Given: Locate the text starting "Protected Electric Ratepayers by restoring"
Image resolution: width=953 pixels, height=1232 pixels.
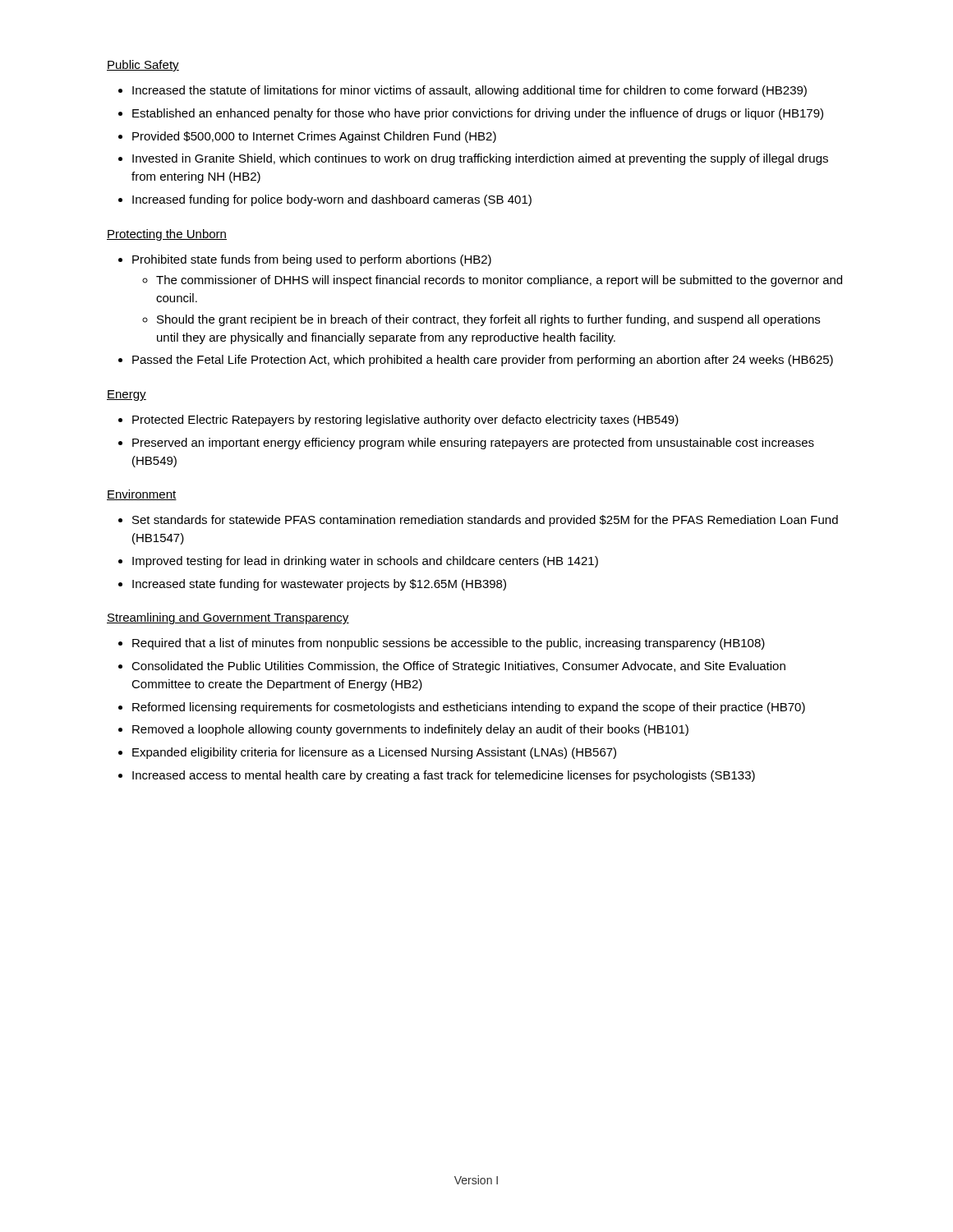Looking at the screenshot, I should tap(405, 419).
